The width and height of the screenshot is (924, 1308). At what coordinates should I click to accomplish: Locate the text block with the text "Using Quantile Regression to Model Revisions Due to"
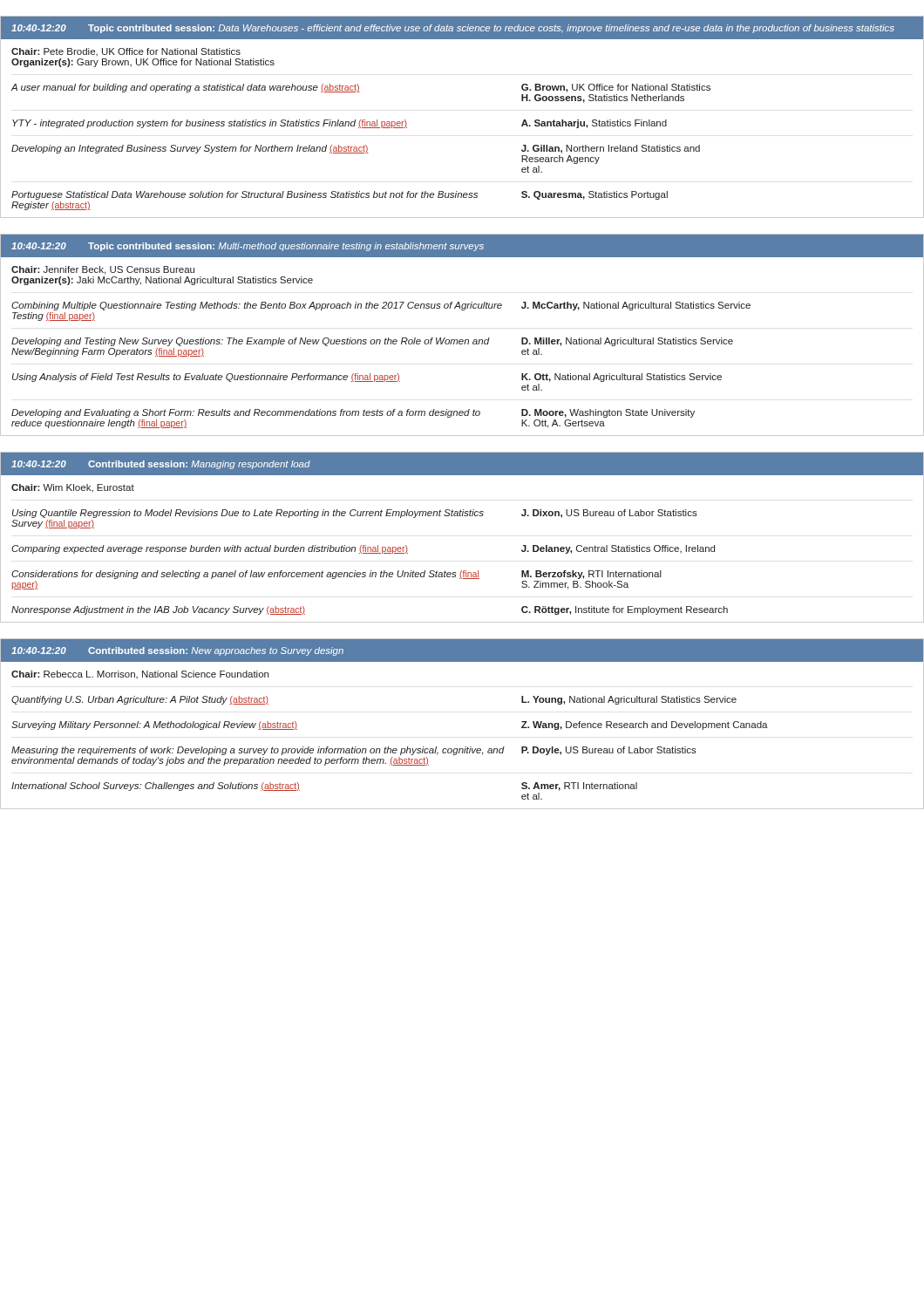pos(248,518)
